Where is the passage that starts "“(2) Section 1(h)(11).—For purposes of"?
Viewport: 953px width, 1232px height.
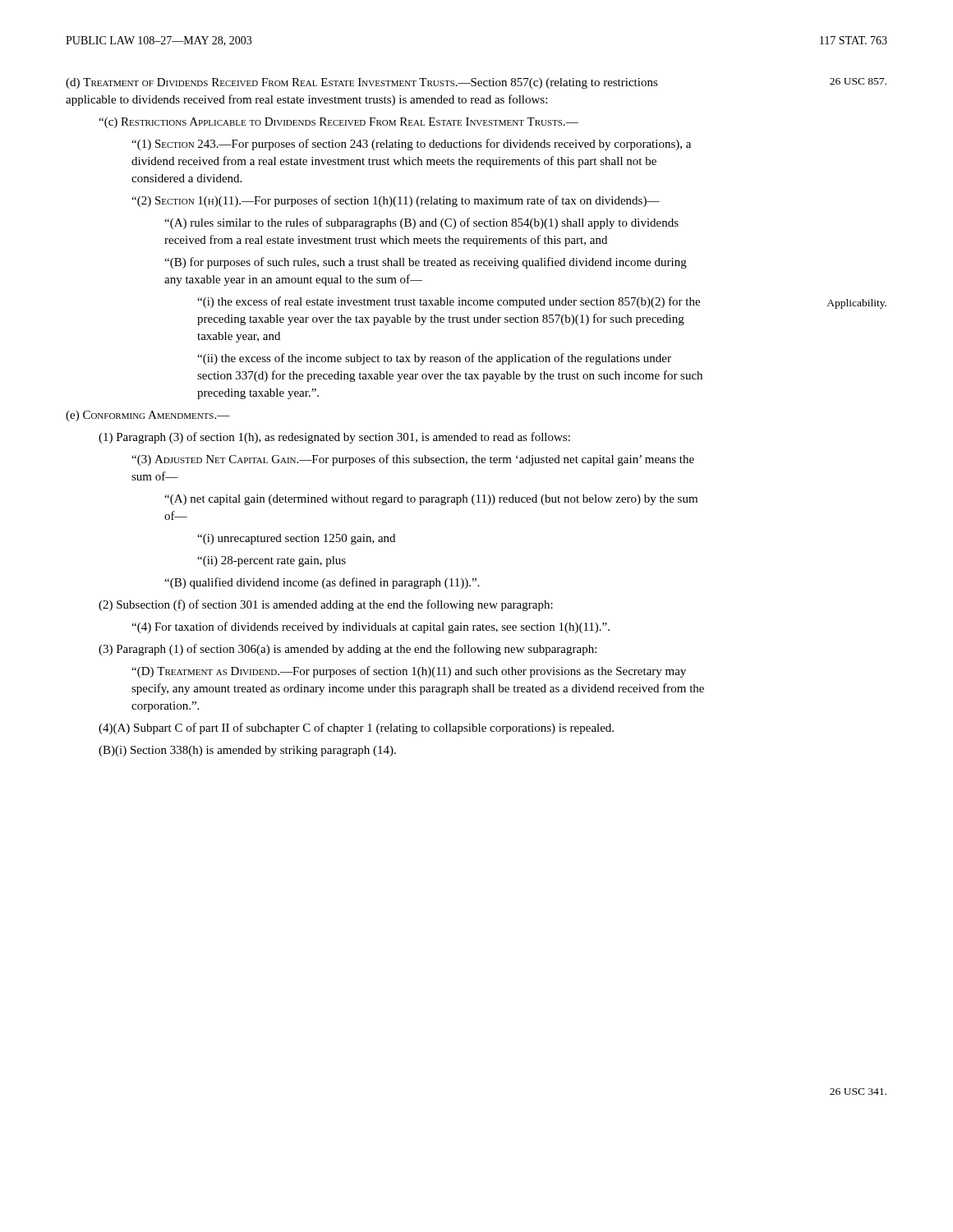[x=419, y=201]
